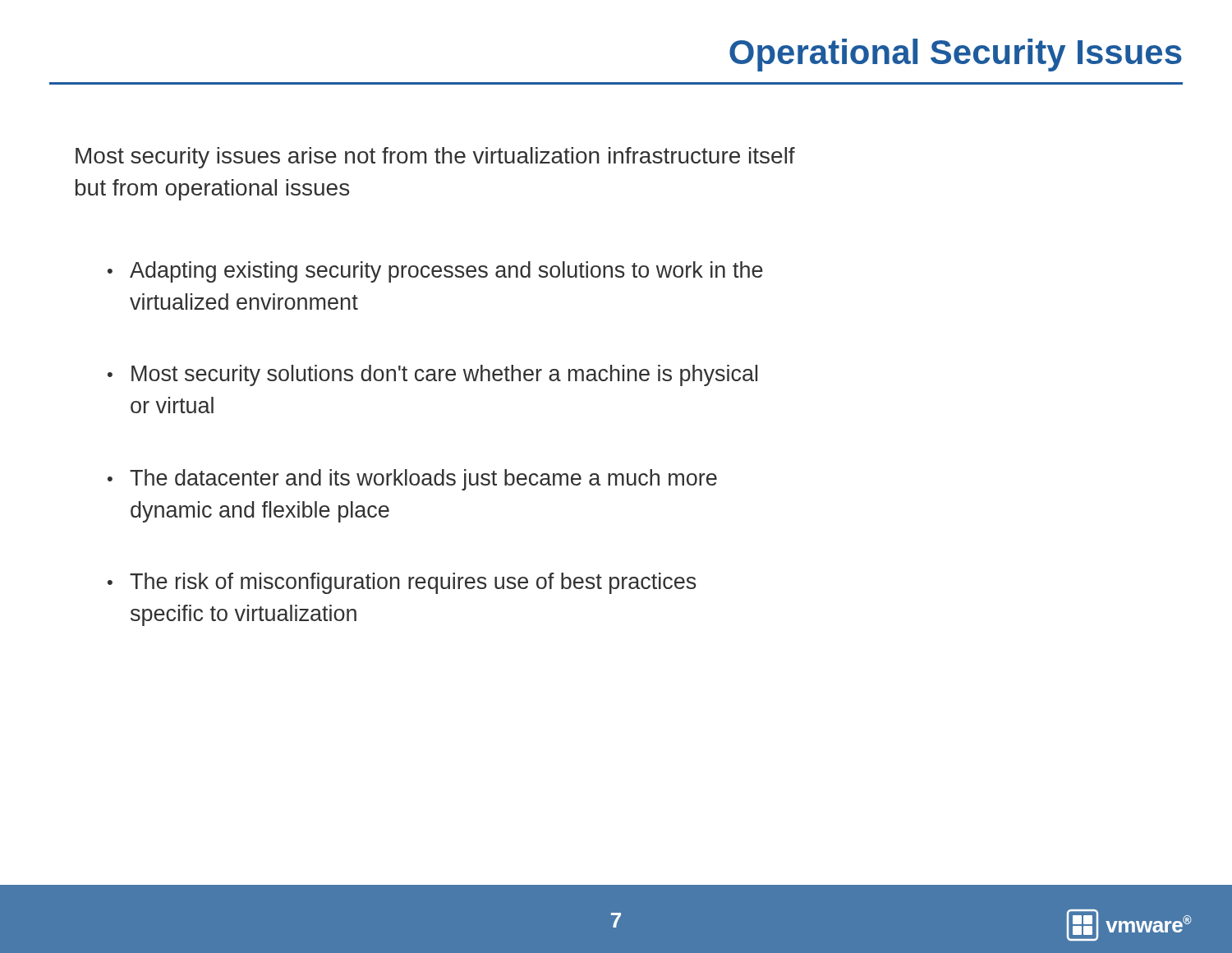The height and width of the screenshot is (953, 1232).
Task: Find the list item that reads "• Adapting existing"
Action: [x=632, y=287]
